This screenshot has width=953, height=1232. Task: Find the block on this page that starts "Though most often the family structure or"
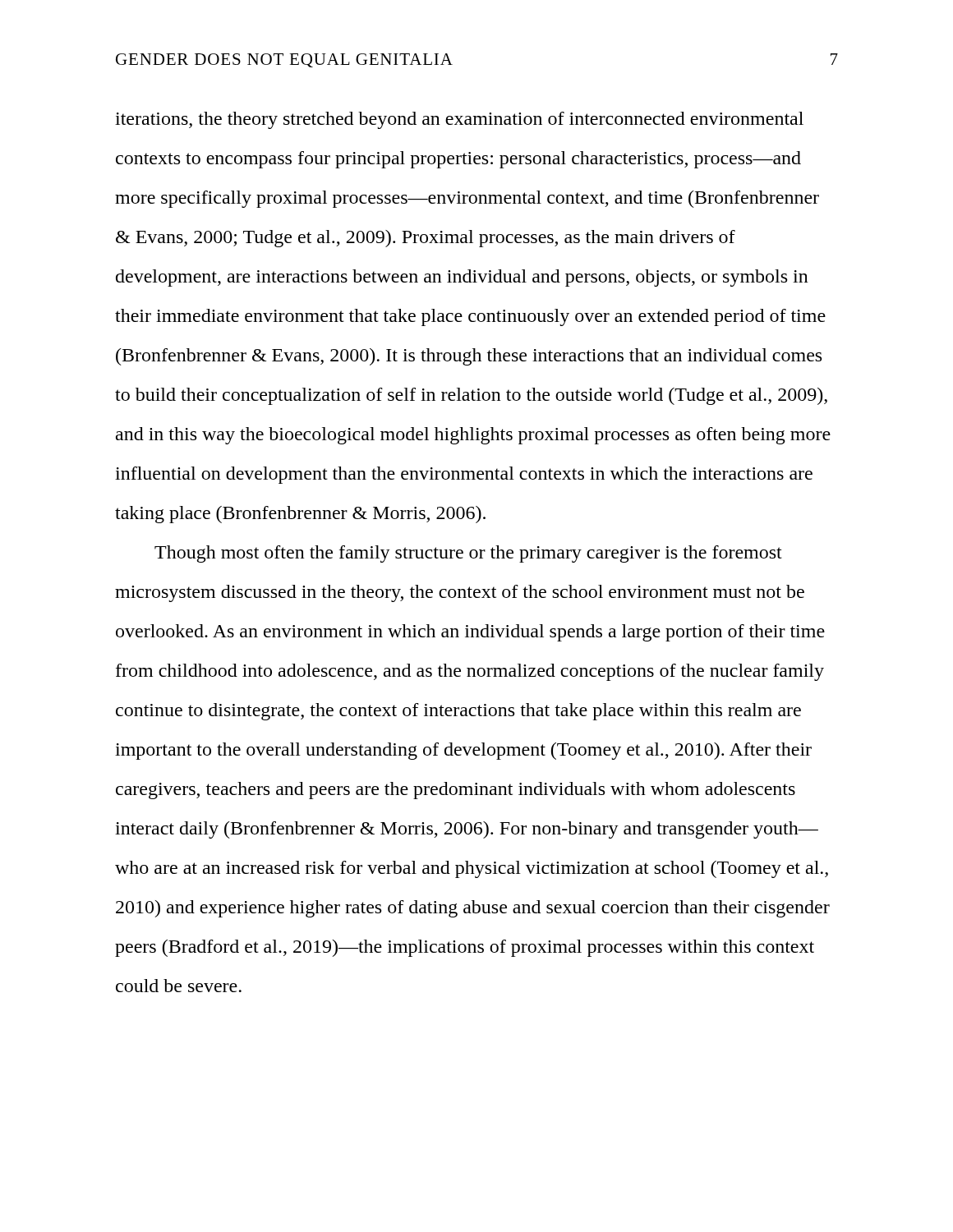(x=468, y=554)
